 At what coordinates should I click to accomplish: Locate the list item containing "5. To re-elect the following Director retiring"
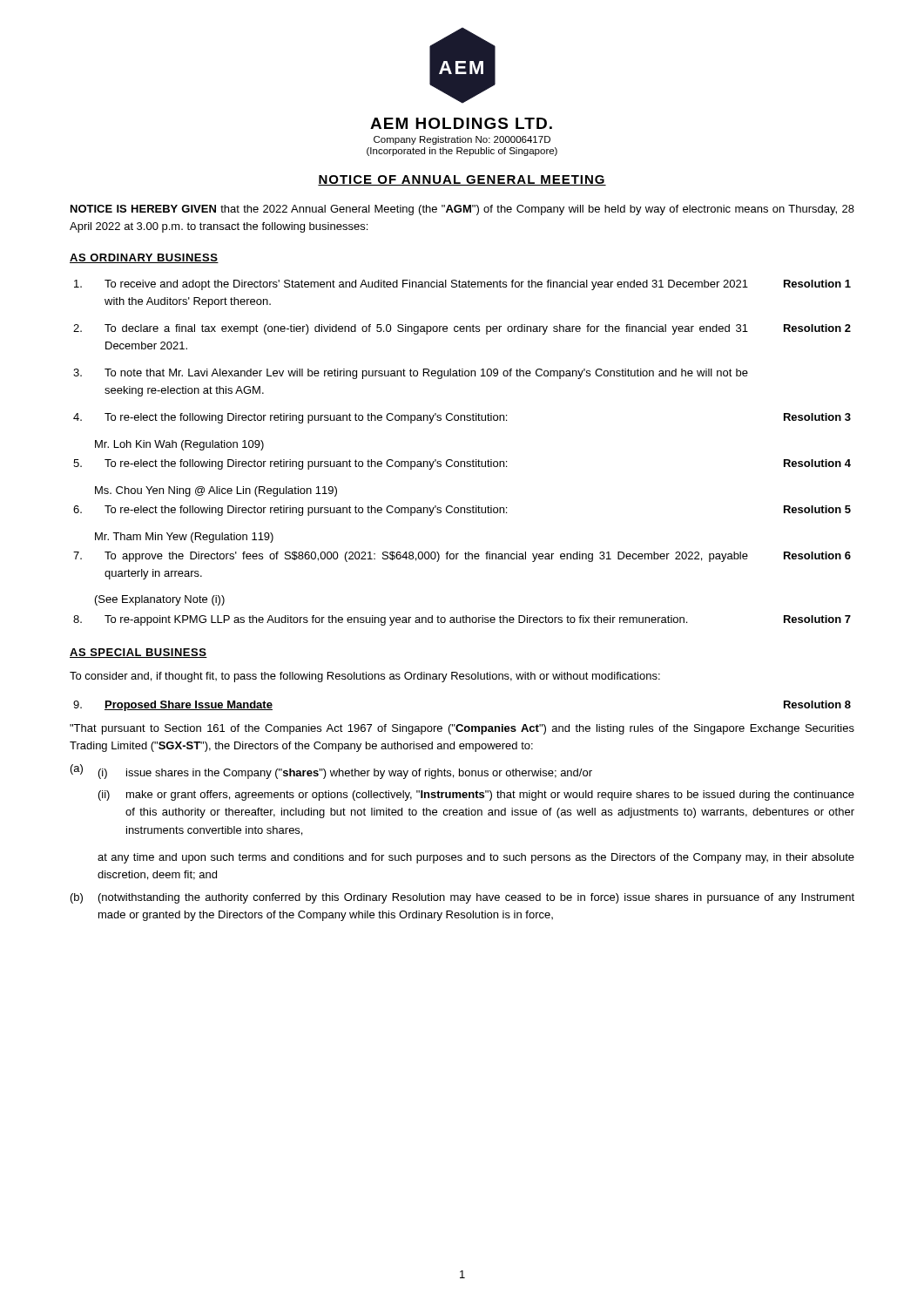(x=462, y=476)
